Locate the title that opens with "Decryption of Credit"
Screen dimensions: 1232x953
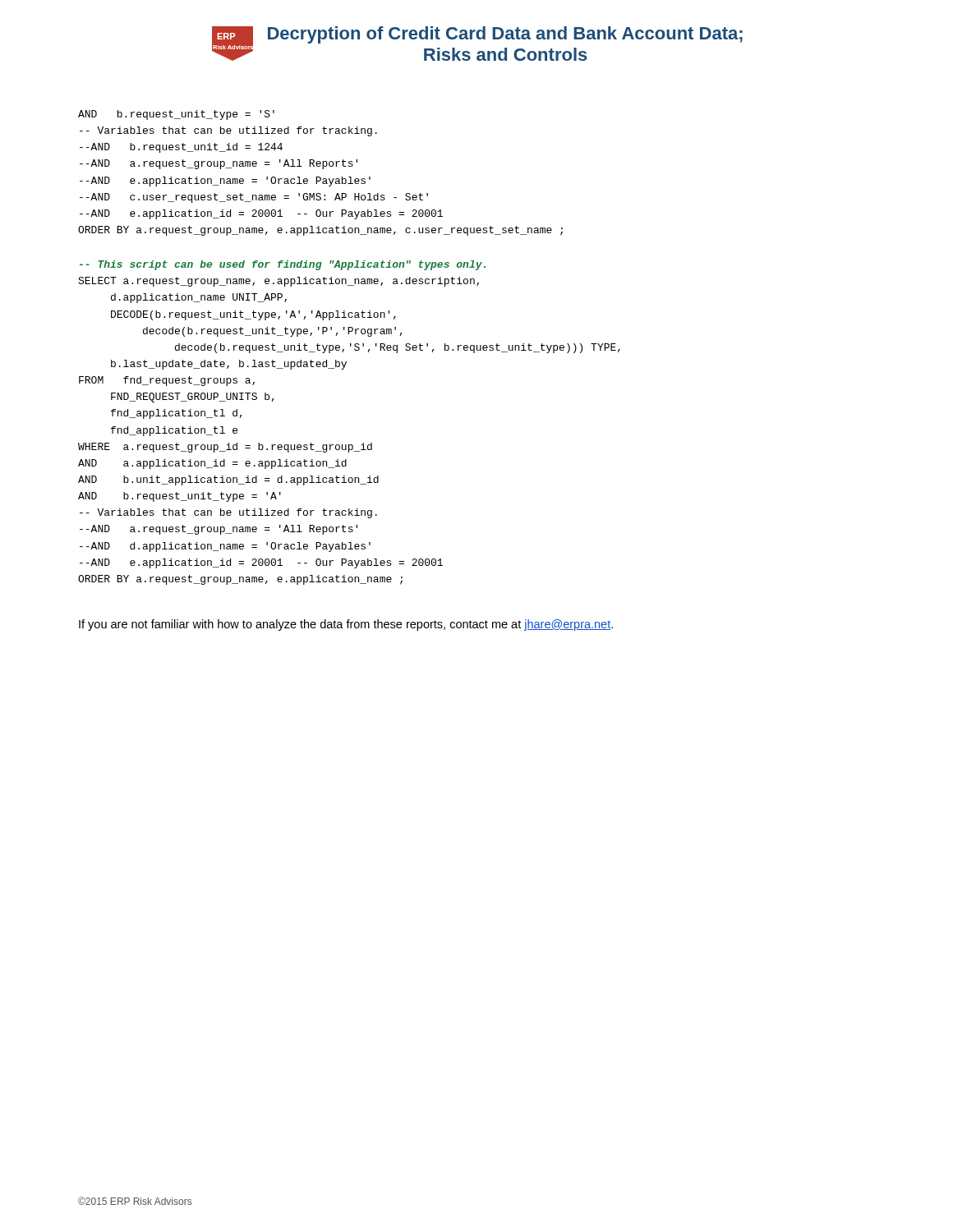(x=505, y=44)
